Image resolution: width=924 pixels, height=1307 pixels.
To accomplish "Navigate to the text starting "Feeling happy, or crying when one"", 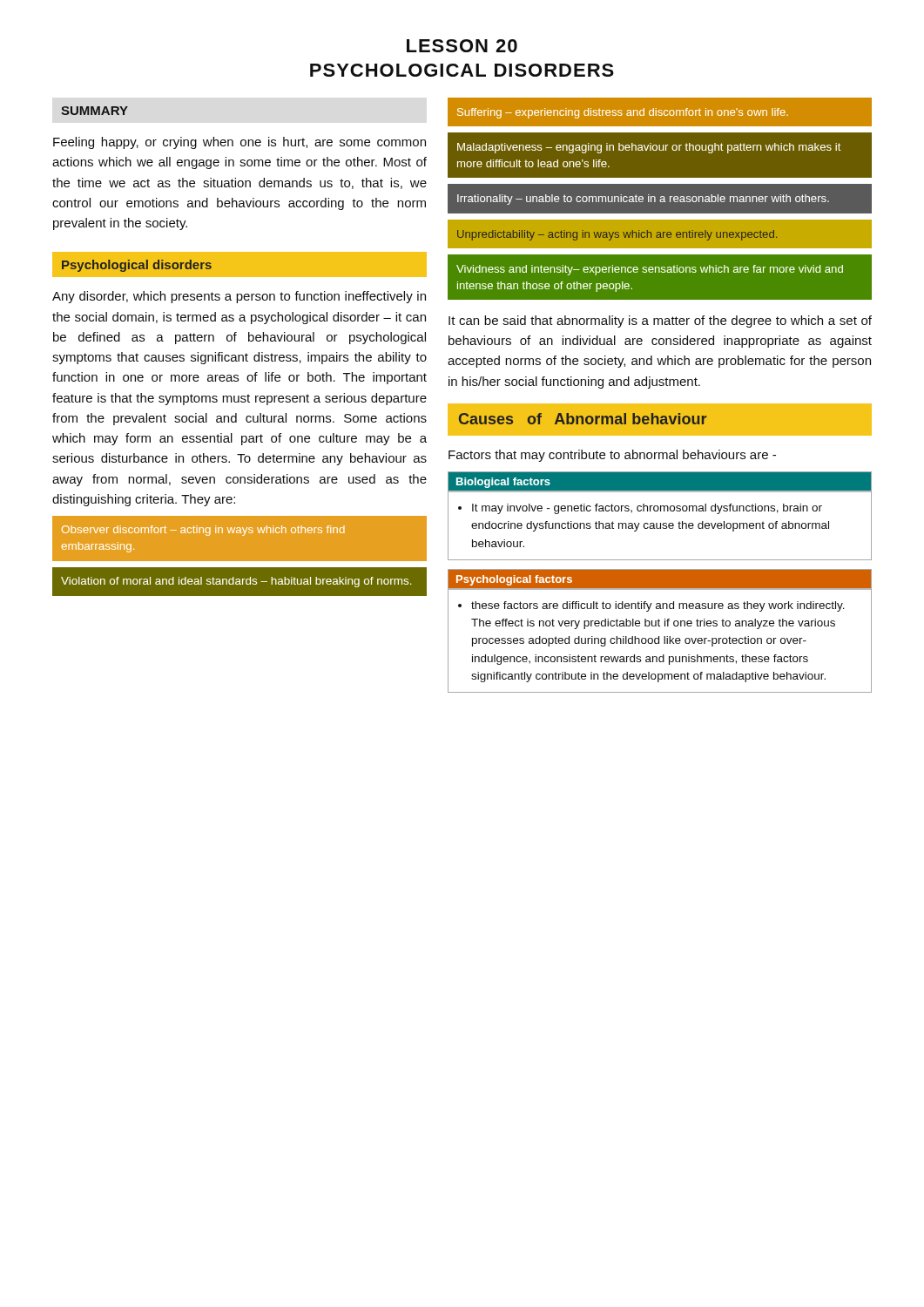I will tap(240, 182).
